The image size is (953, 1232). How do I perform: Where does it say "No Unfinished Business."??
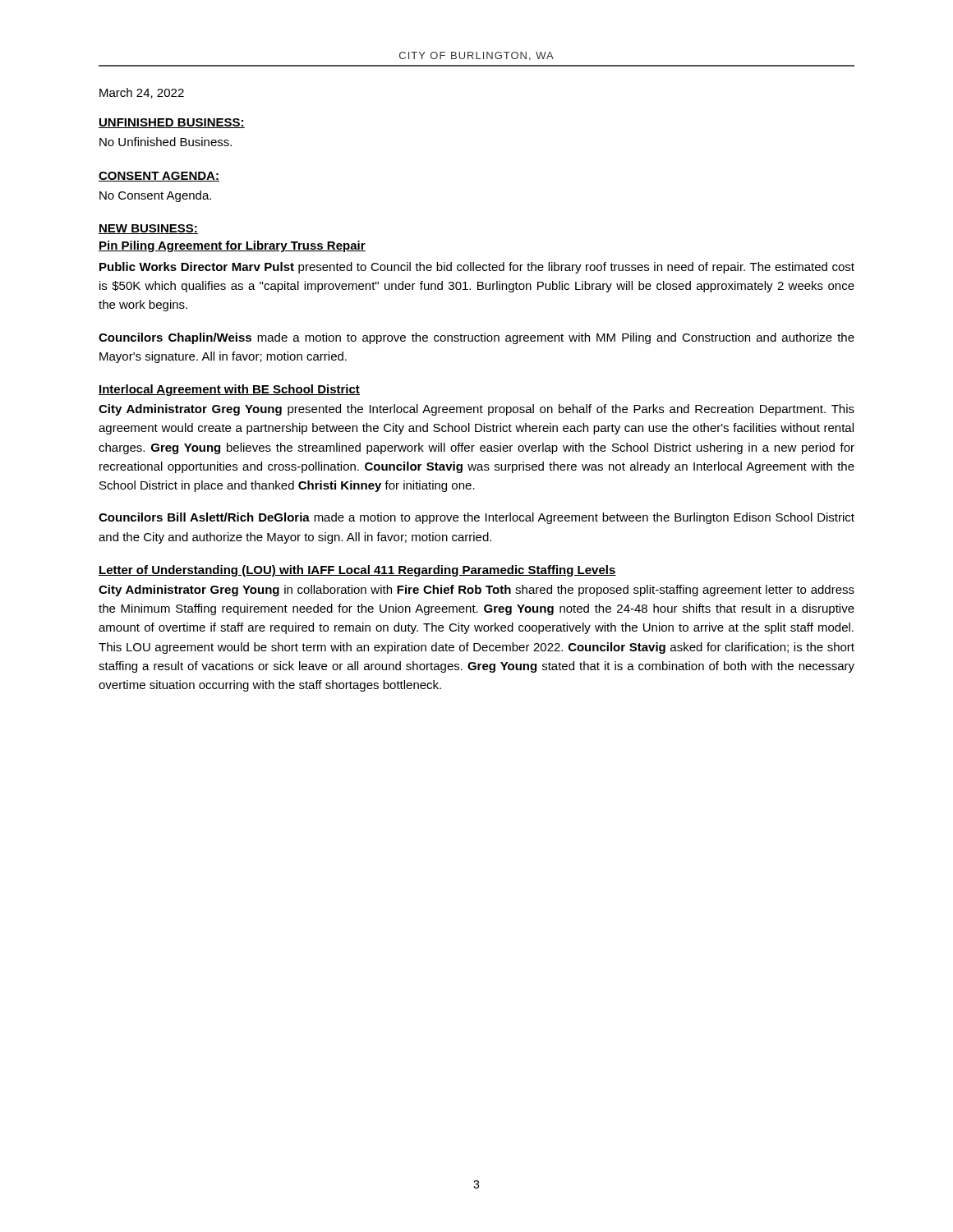(166, 142)
